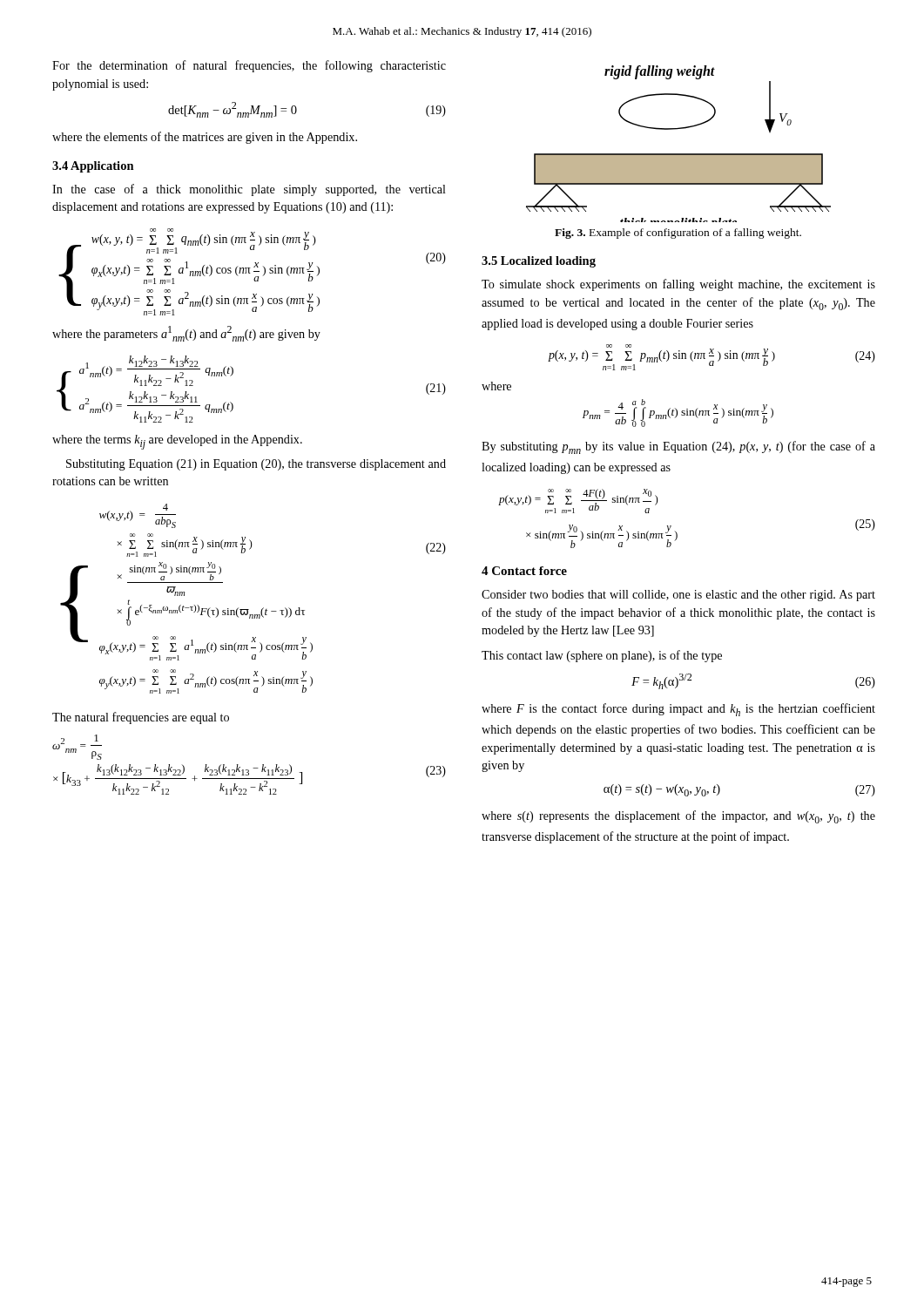This screenshot has width=924, height=1307.
Task: Find the text block starting "This contact law (sphere"
Action: tap(602, 655)
